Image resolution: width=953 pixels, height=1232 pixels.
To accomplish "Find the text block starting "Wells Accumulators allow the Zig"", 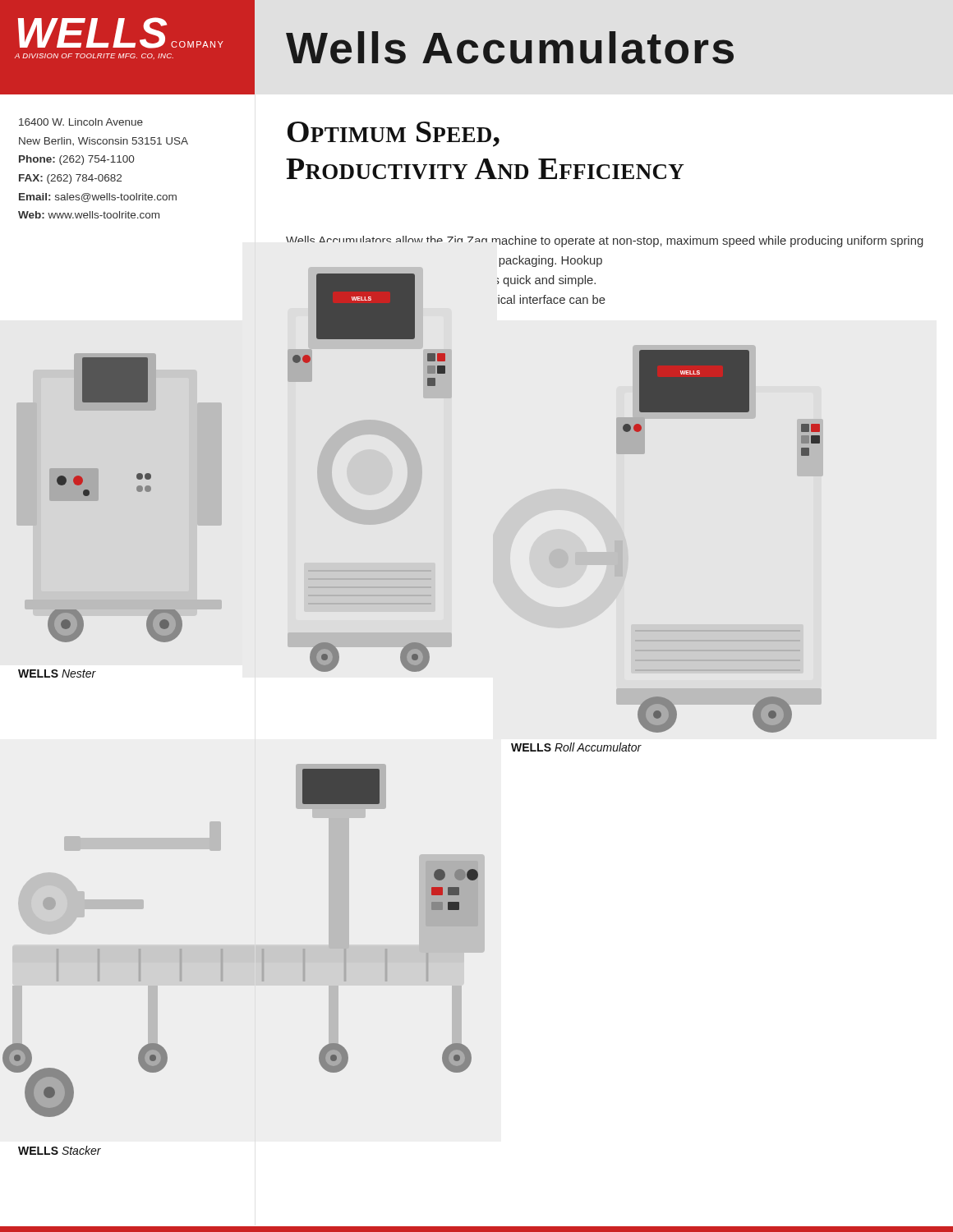I will point(610,281).
